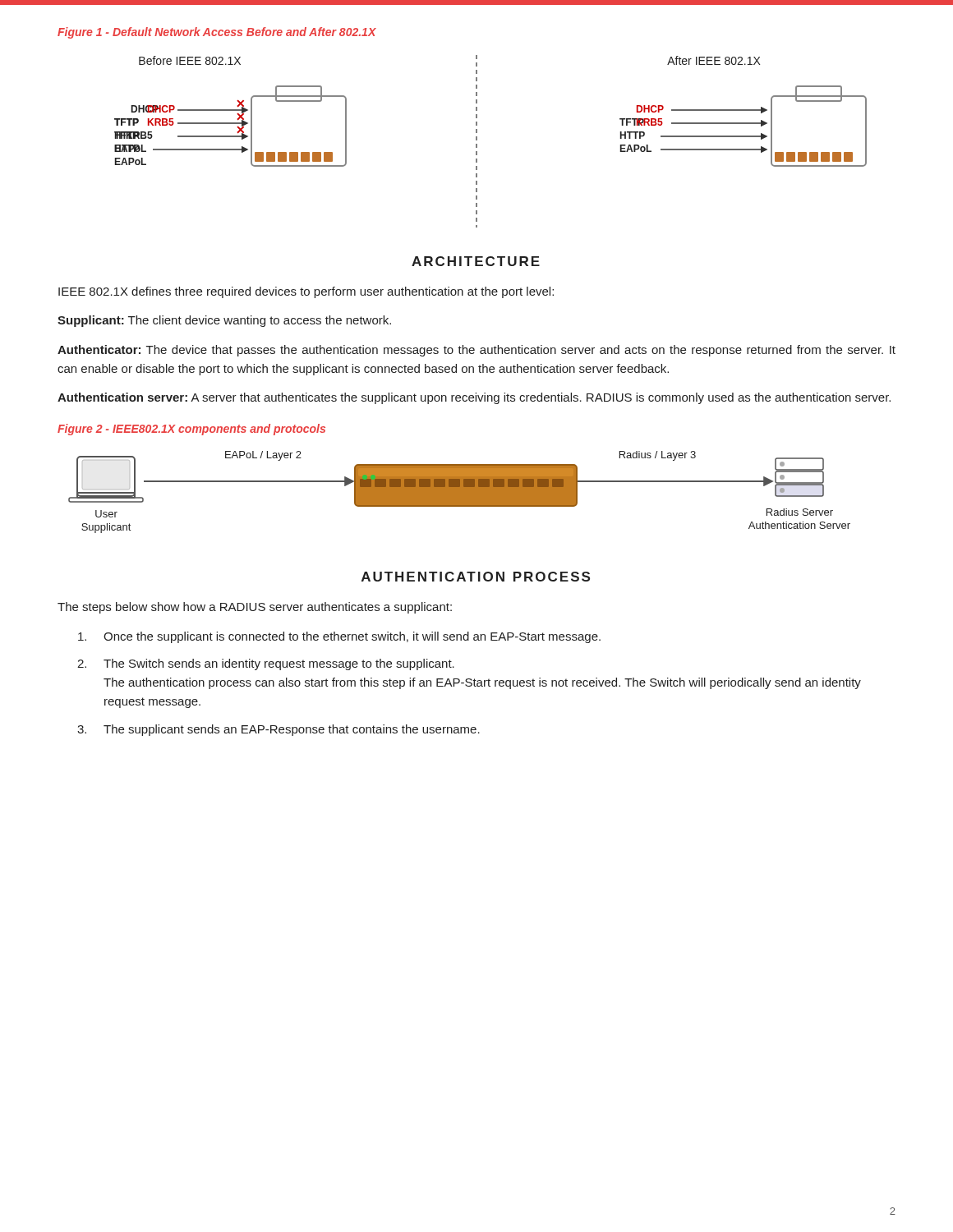
Task: Find the text block that says "Supplicant: The client device wanting to access"
Action: (x=225, y=320)
